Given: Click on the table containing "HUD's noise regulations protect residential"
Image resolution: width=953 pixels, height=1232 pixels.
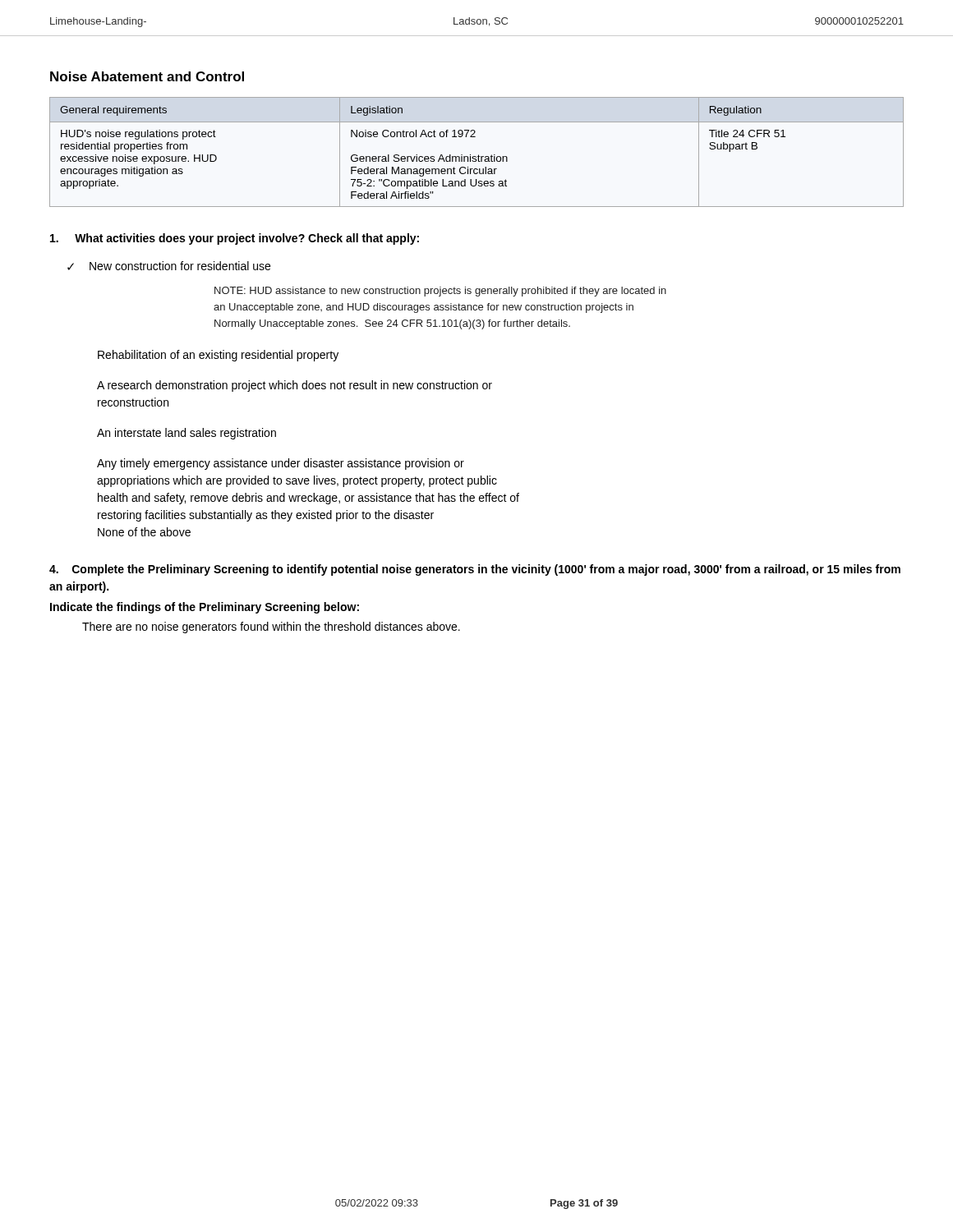Looking at the screenshot, I should (476, 152).
